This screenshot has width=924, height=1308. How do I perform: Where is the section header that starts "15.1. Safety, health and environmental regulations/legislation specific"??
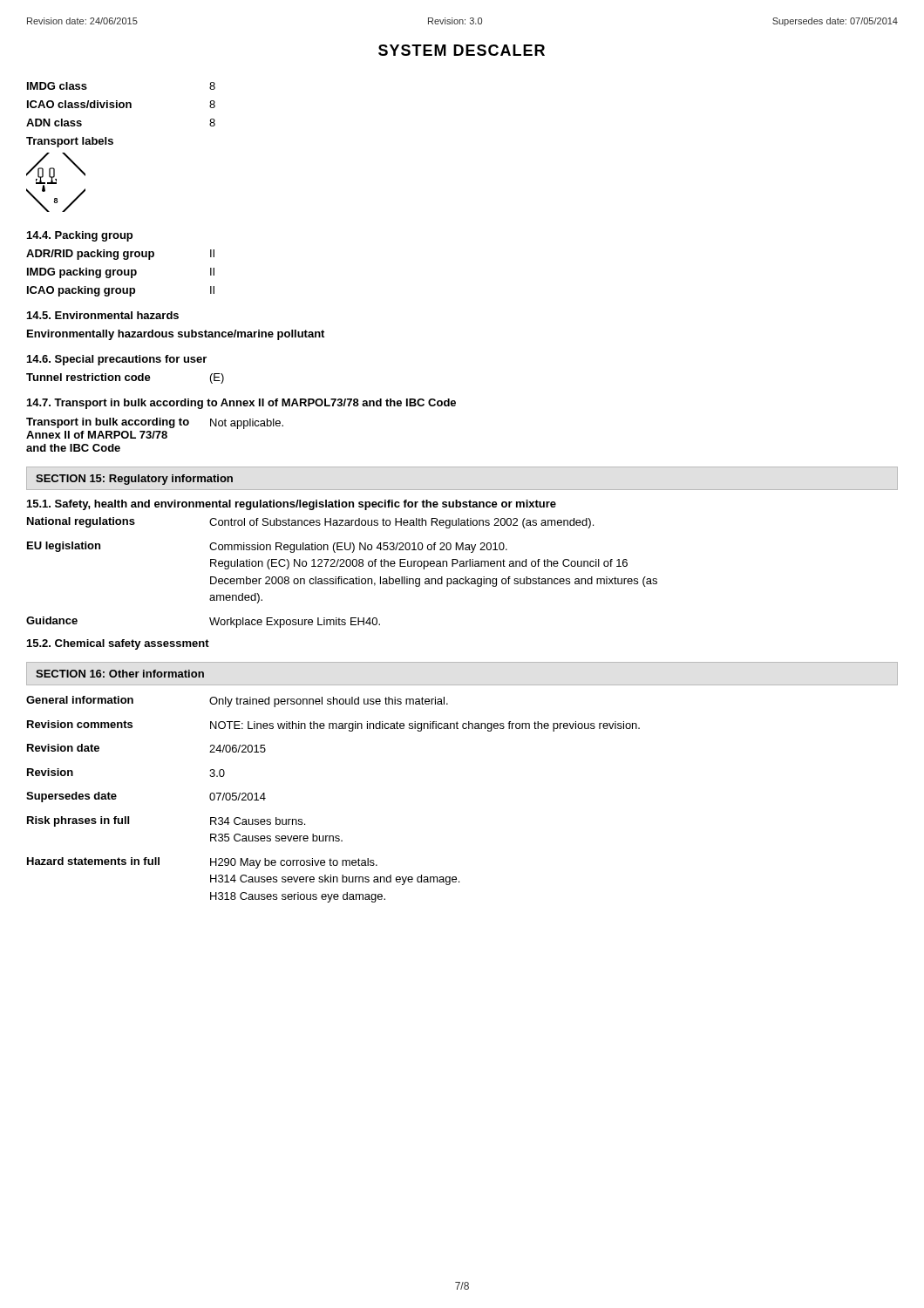pyautogui.click(x=291, y=504)
